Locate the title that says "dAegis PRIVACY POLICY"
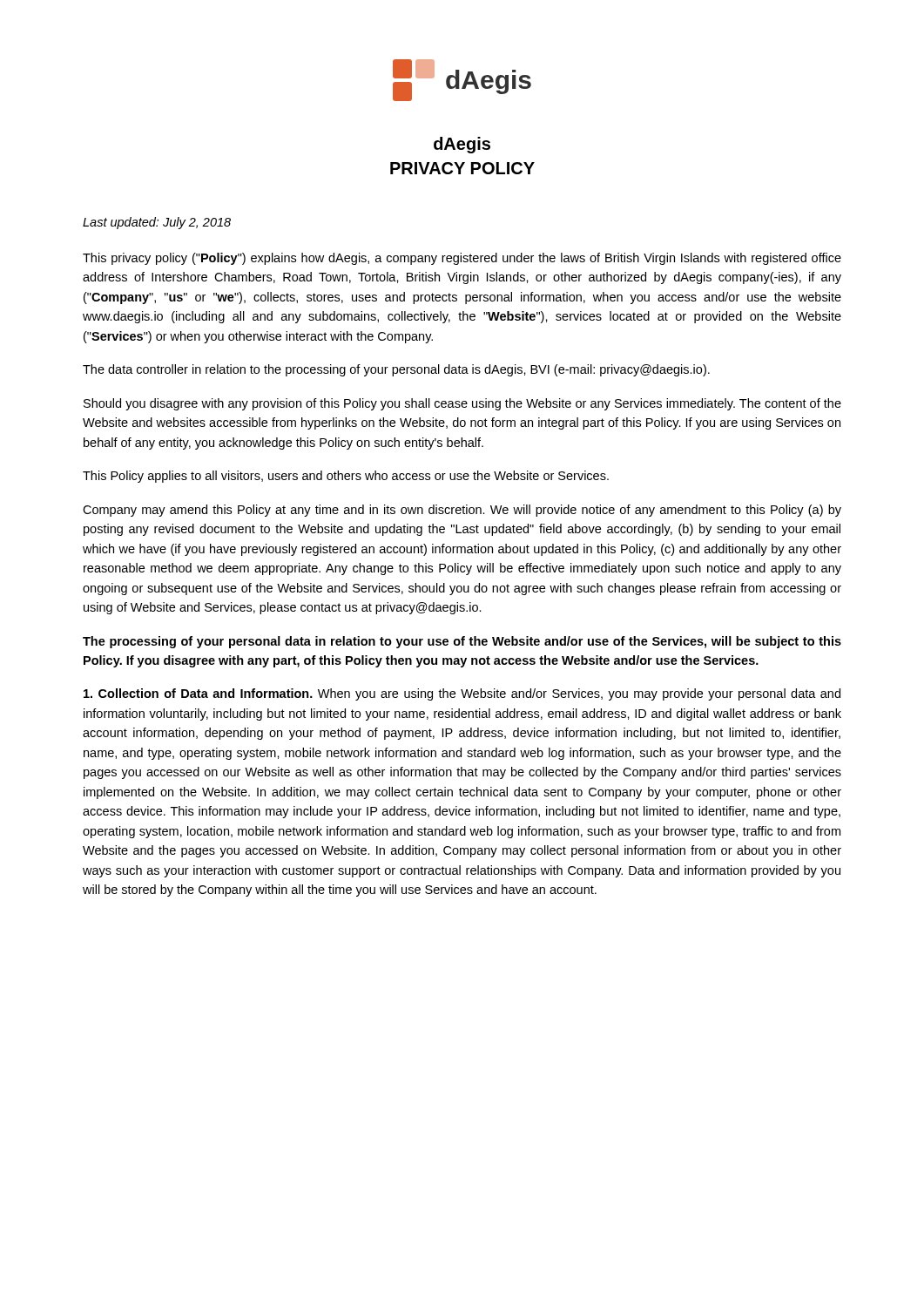This screenshot has width=924, height=1307. (x=462, y=156)
